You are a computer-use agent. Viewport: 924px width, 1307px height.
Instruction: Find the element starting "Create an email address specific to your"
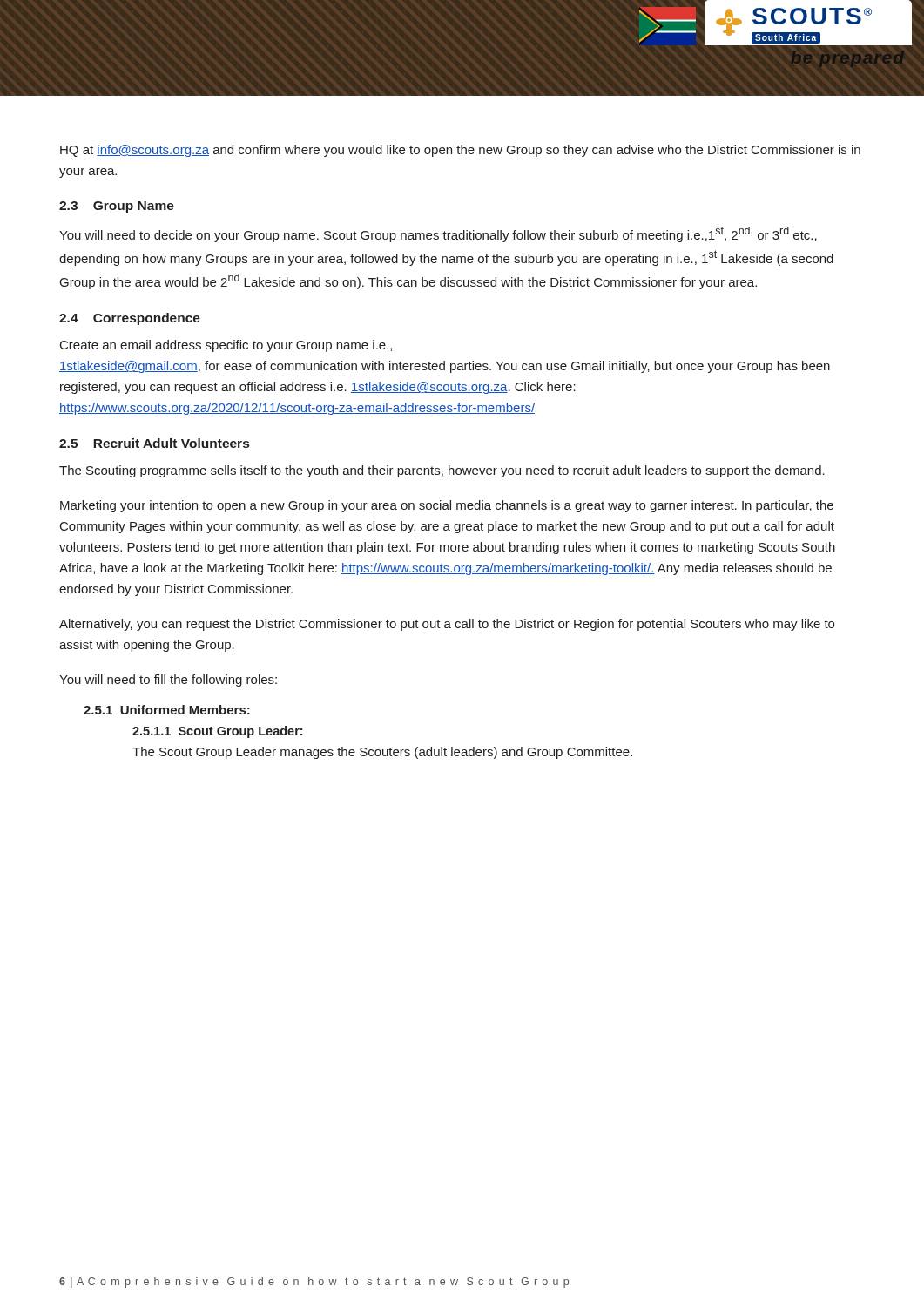tap(445, 376)
